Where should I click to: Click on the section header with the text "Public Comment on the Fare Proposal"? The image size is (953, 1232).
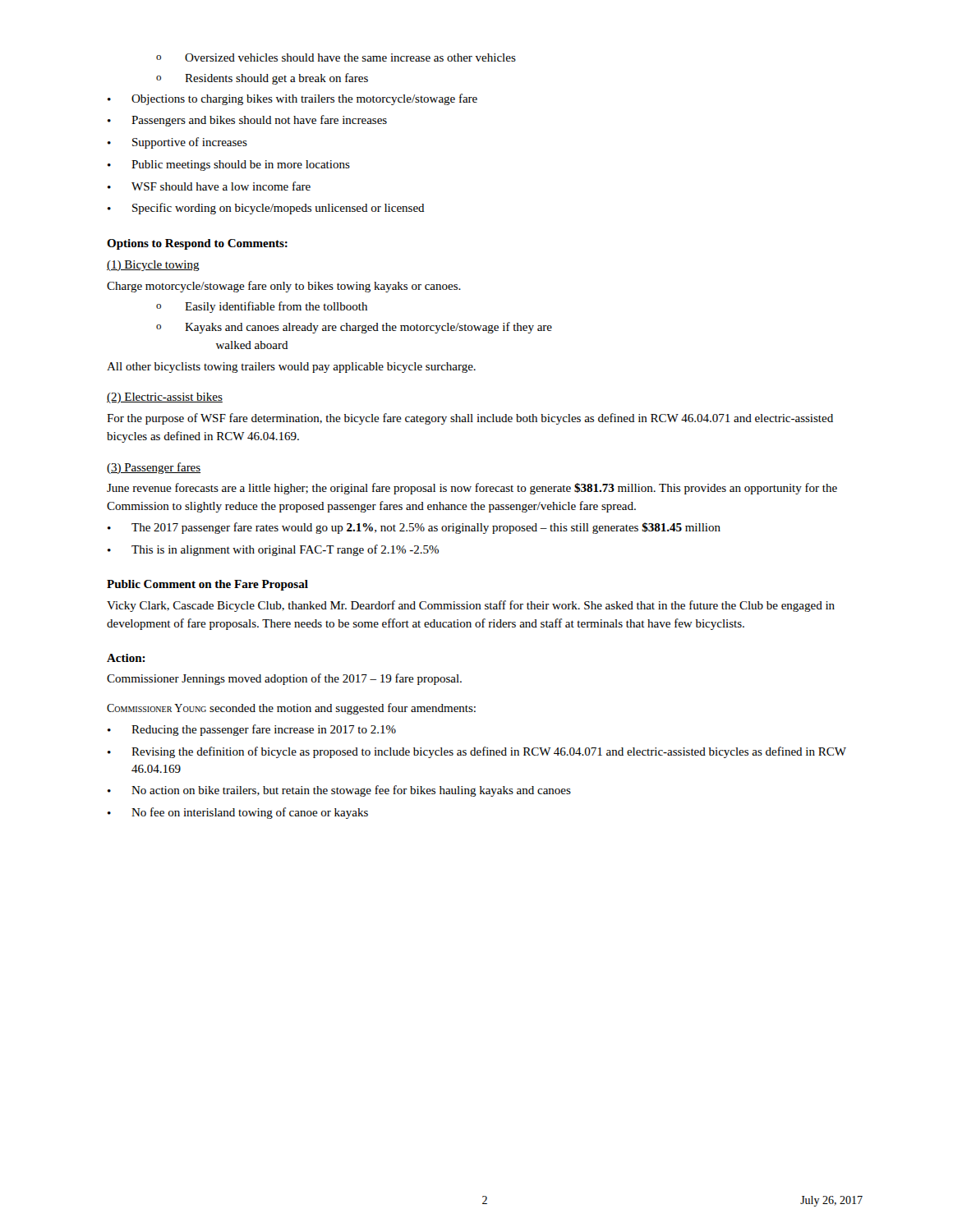207,584
